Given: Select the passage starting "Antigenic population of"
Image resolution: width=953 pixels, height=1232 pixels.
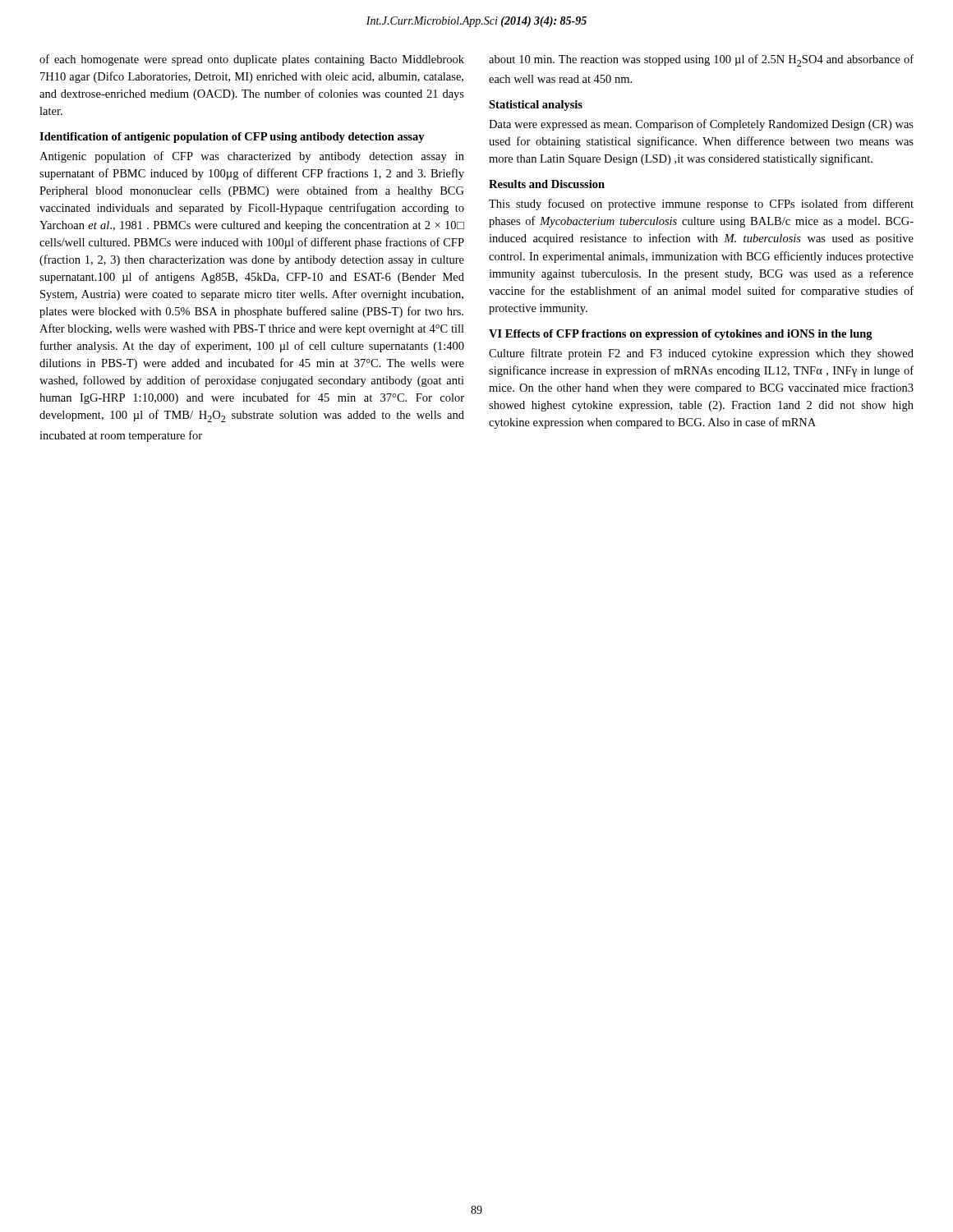Looking at the screenshot, I should [x=252, y=296].
